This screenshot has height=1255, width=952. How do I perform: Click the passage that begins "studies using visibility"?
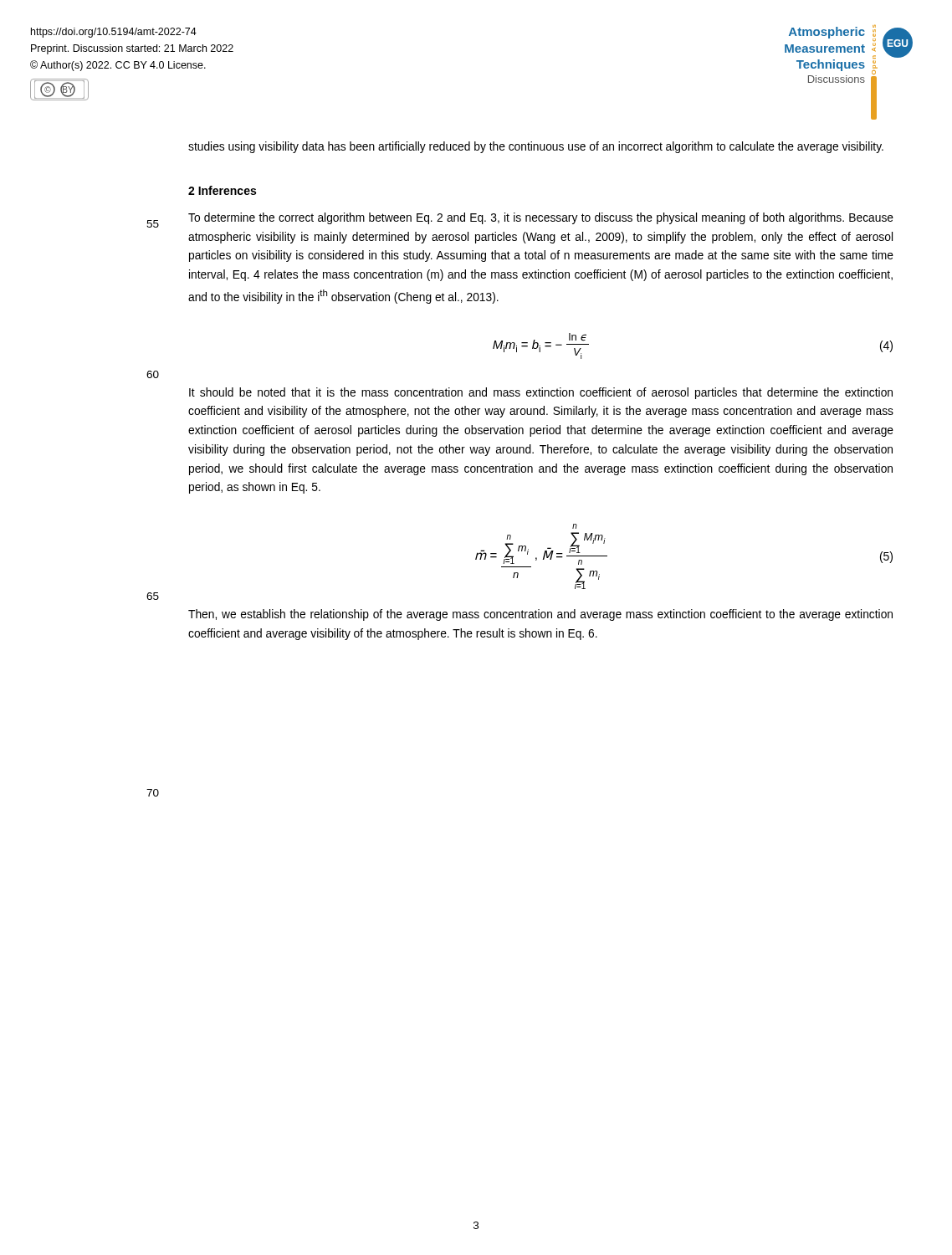536,147
